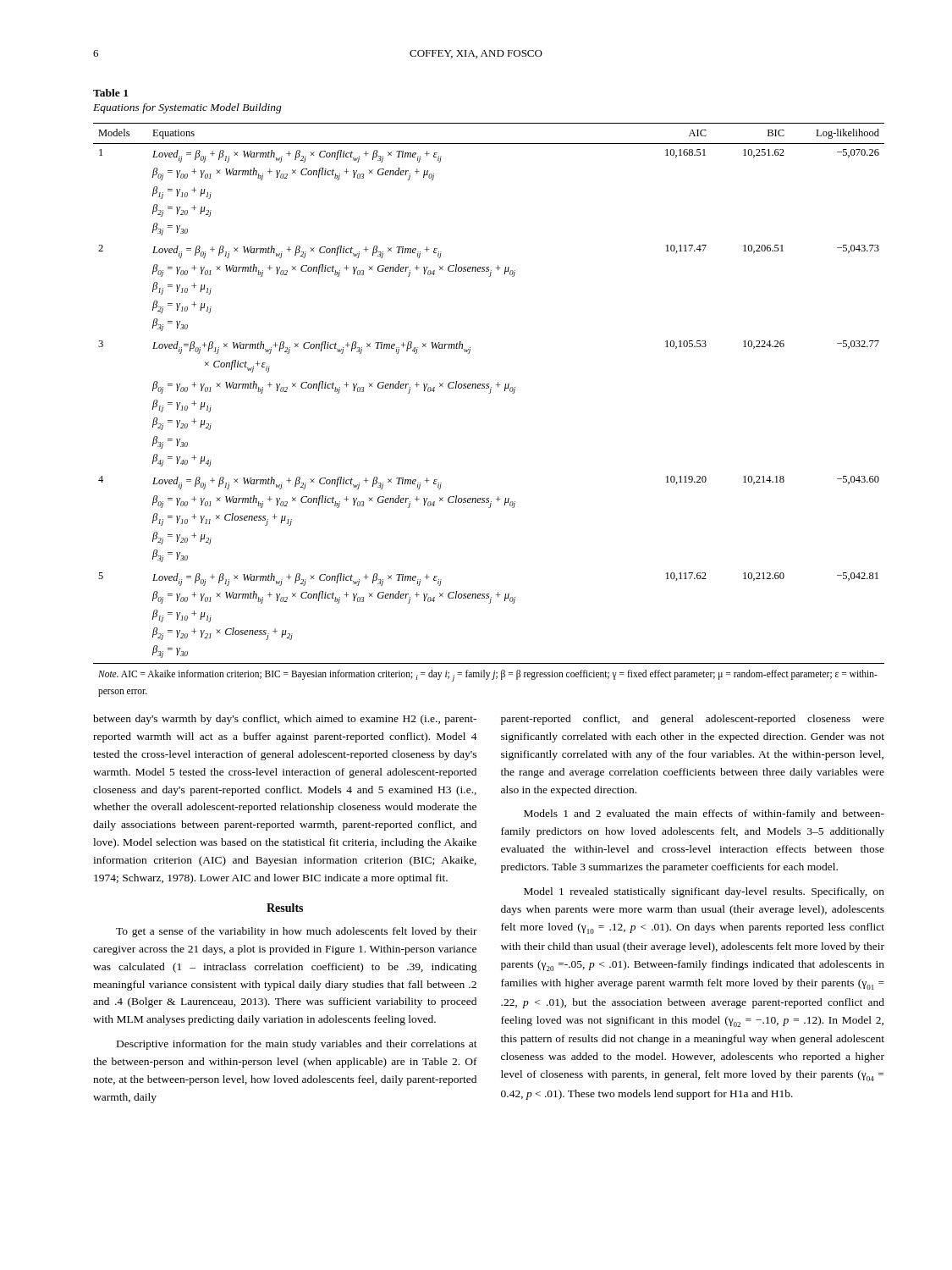The width and height of the screenshot is (952, 1270).
Task: Find the block on this page that starts "parent-reported conflict, and general adolescent-reported closeness"
Action: point(692,754)
